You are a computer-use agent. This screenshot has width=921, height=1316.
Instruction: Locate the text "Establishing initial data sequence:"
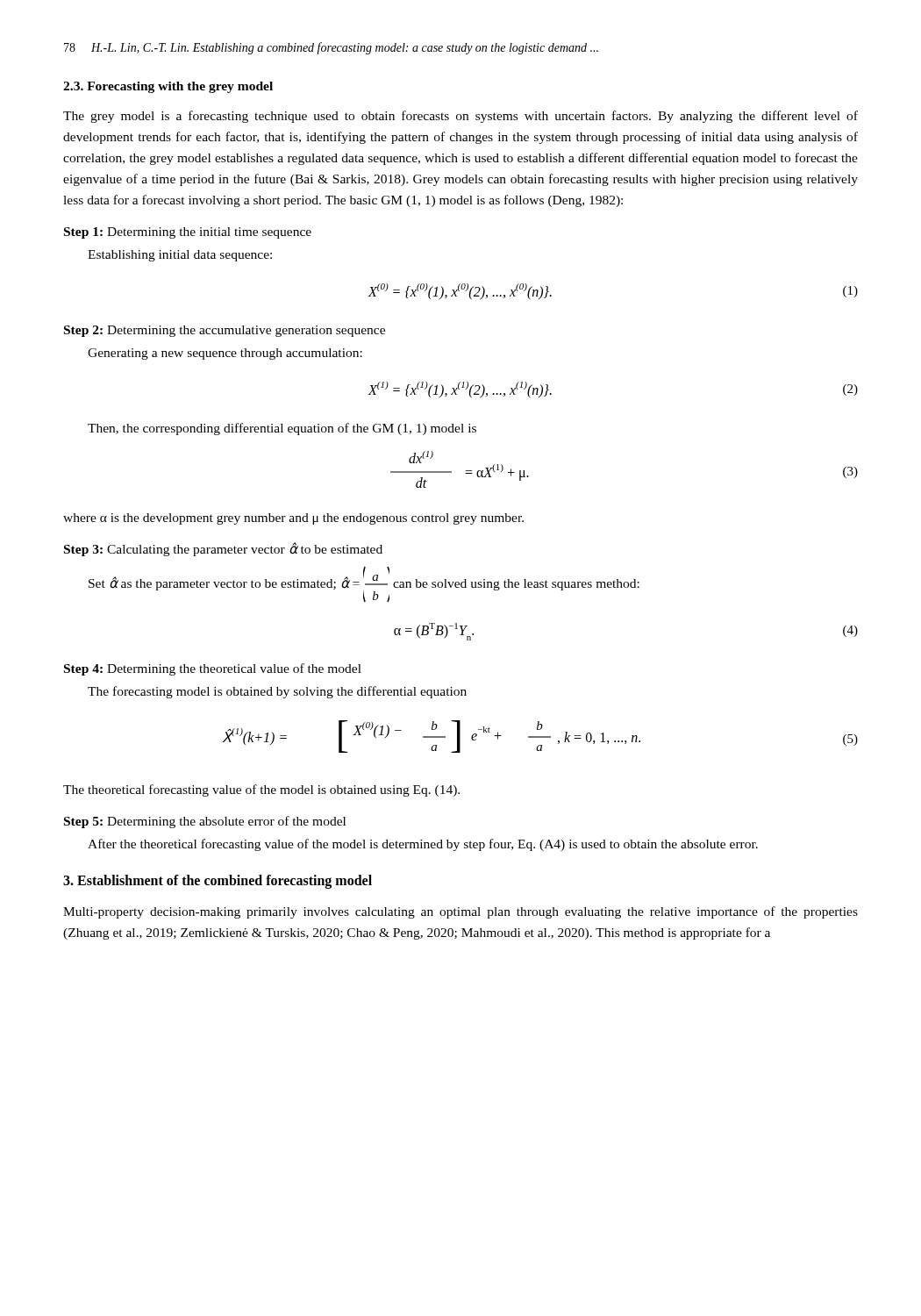180,254
